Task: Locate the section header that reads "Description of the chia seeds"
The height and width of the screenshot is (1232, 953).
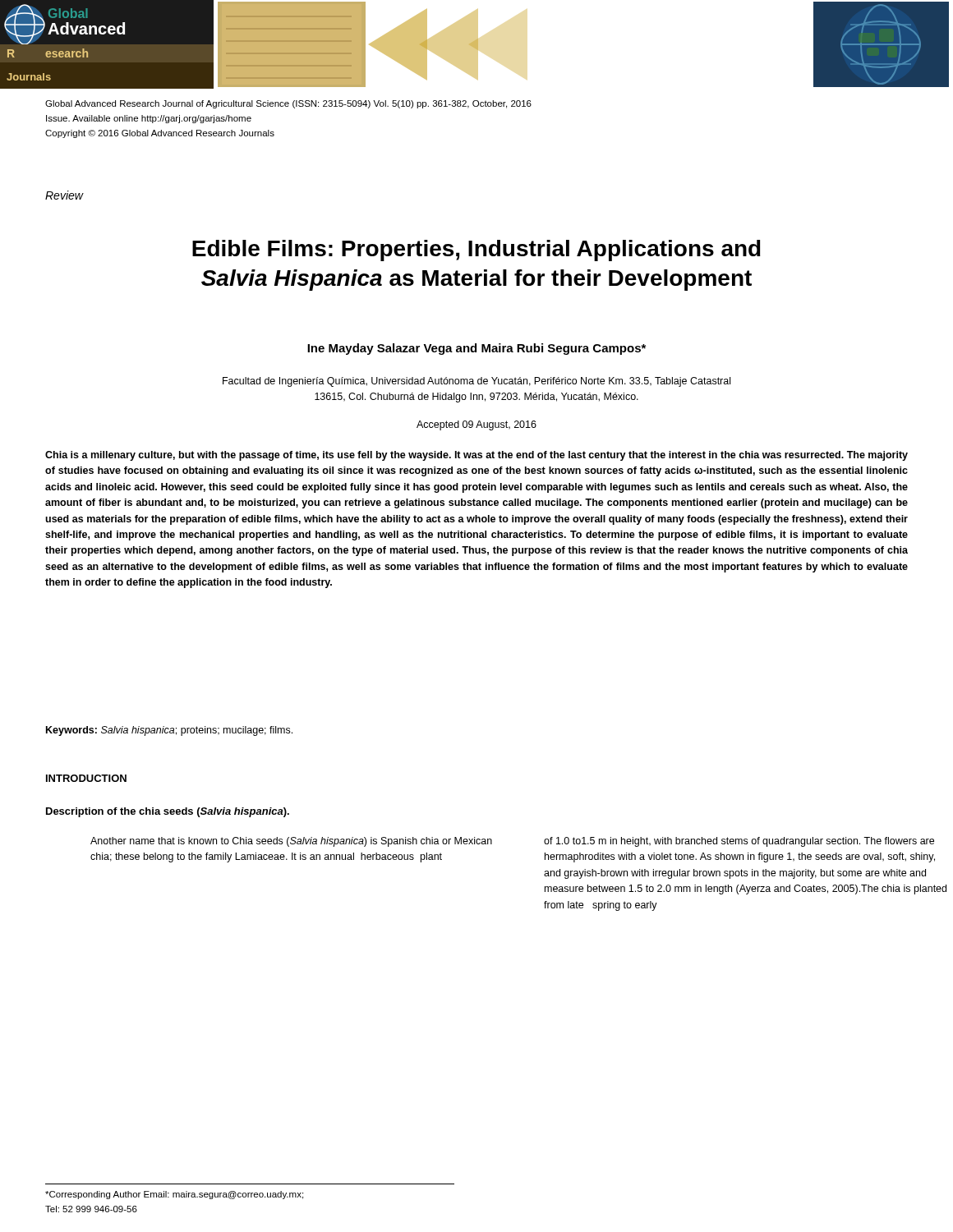Action: [x=167, y=811]
